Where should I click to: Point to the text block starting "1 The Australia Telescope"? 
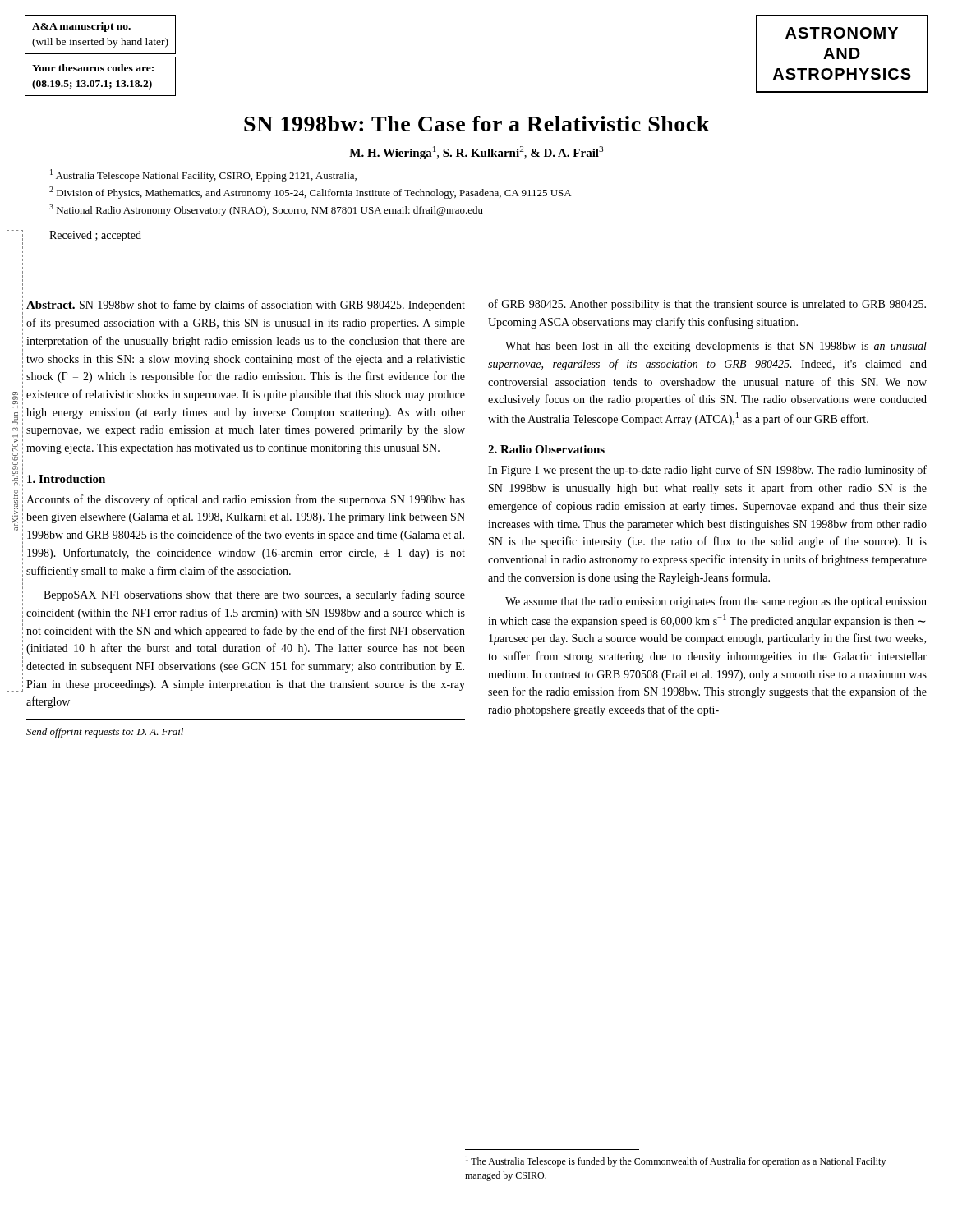coord(675,1168)
